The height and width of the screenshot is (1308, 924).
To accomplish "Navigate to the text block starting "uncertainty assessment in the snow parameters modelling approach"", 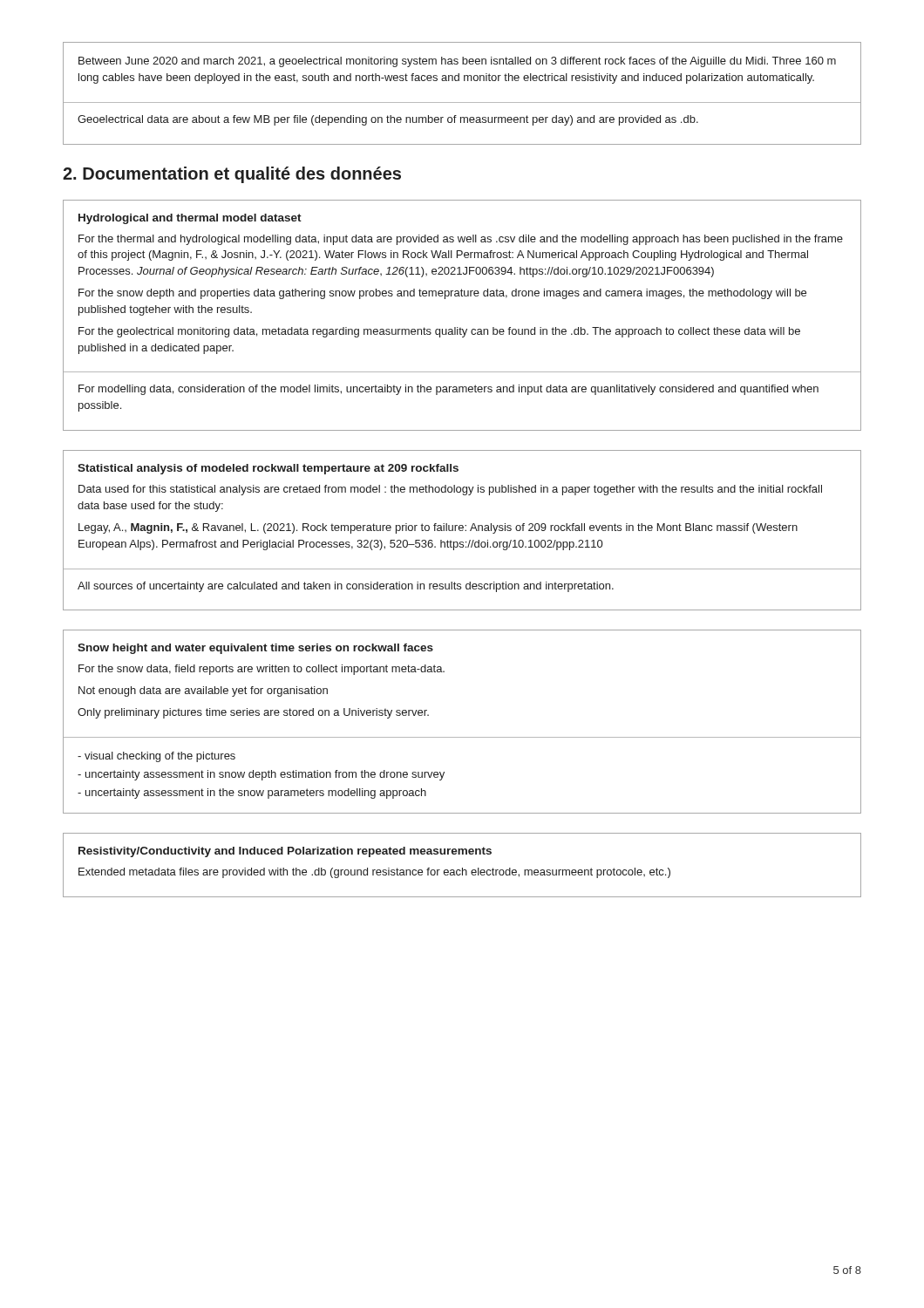I will [252, 792].
